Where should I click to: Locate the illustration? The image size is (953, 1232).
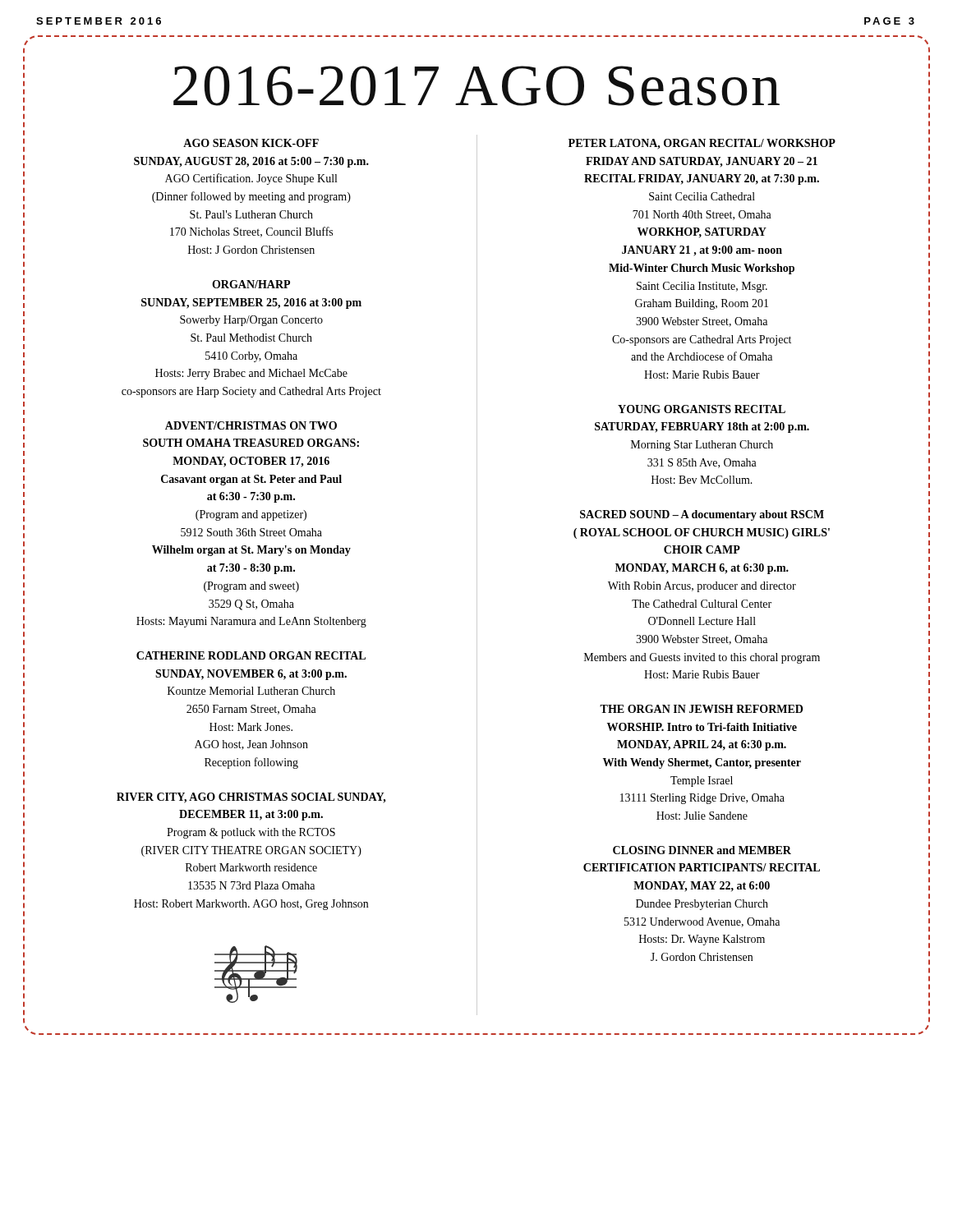click(x=251, y=972)
